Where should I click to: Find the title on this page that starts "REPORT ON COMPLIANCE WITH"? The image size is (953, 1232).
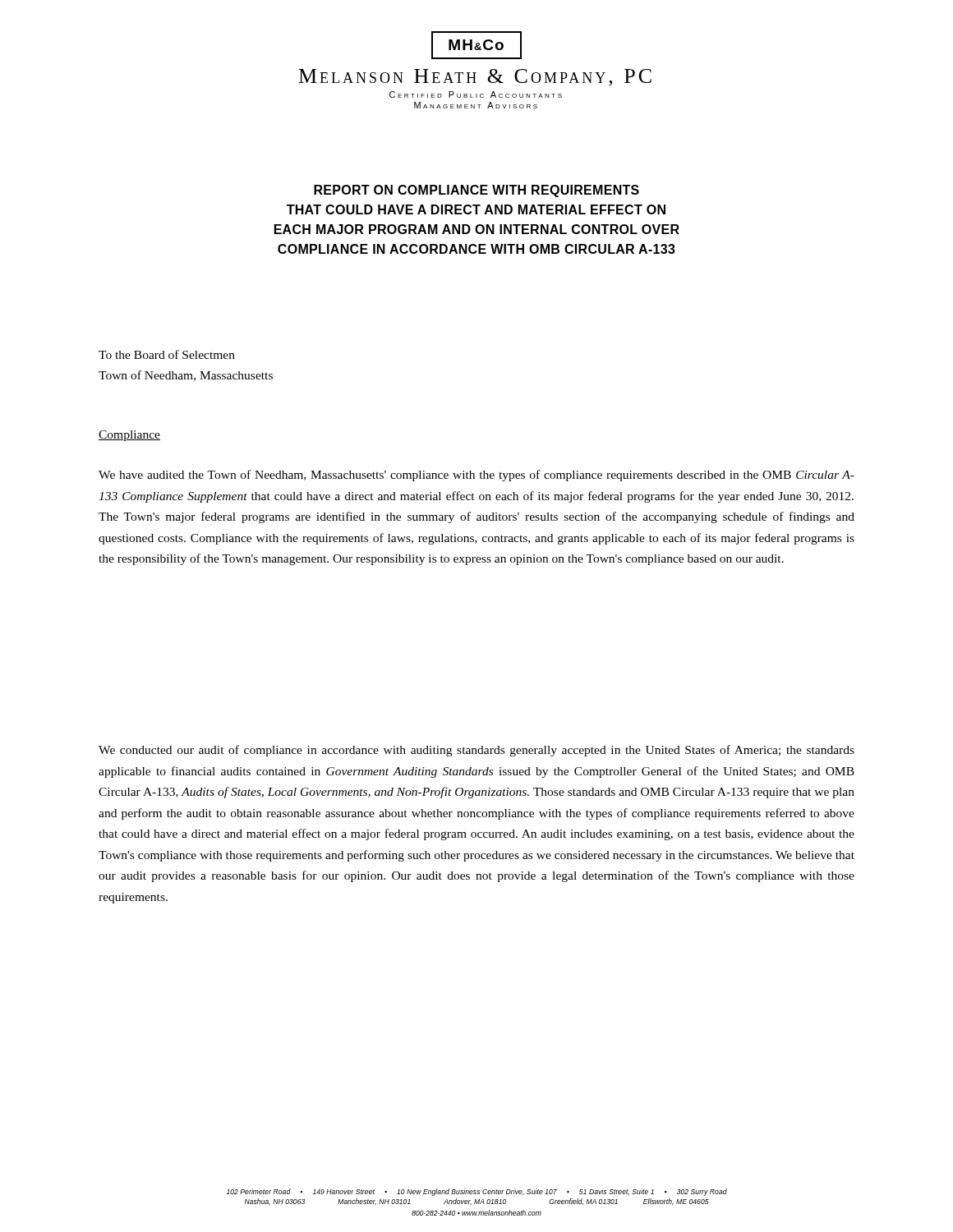(476, 220)
